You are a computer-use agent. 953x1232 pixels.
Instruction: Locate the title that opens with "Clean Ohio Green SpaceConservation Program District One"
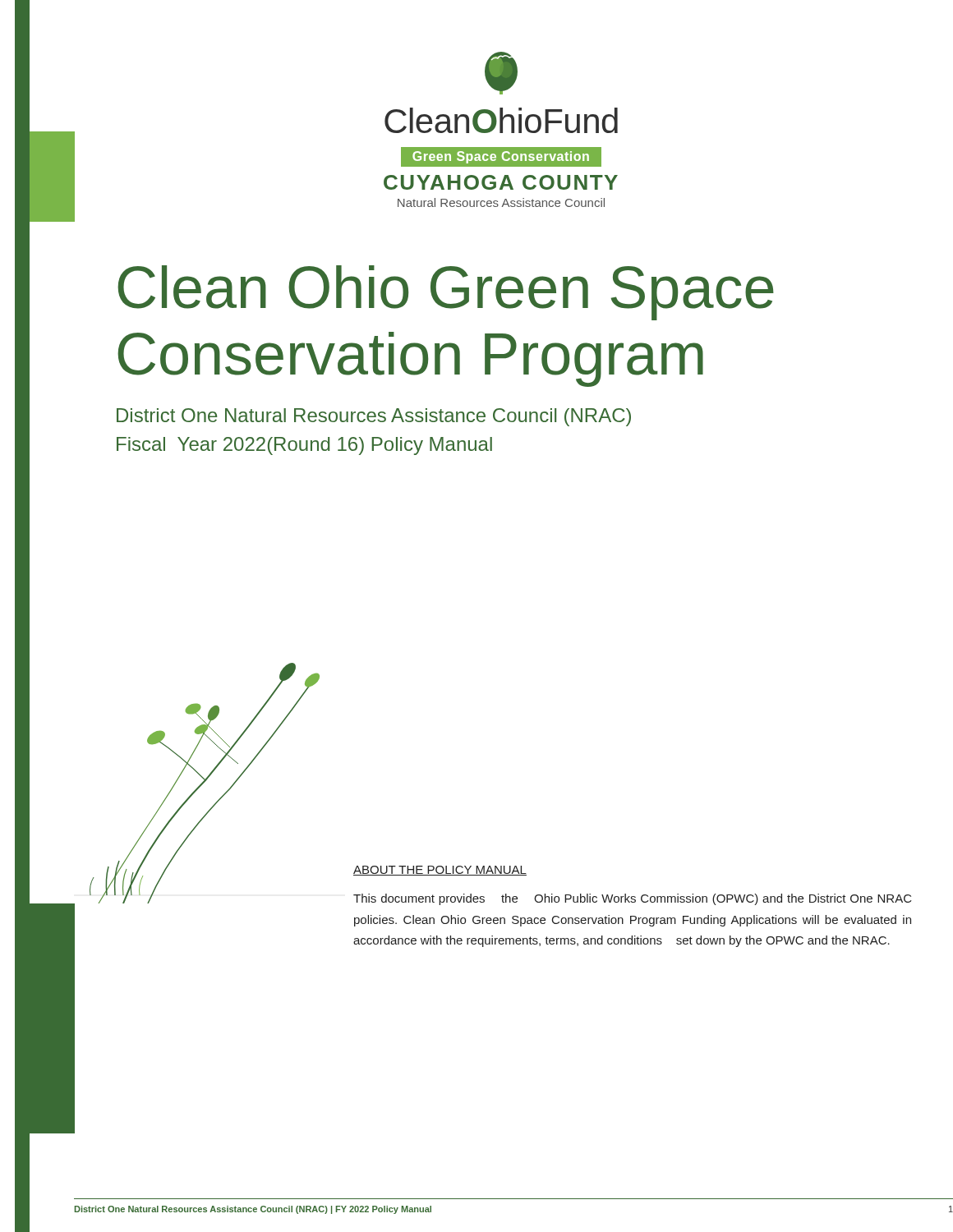tap(509, 357)
